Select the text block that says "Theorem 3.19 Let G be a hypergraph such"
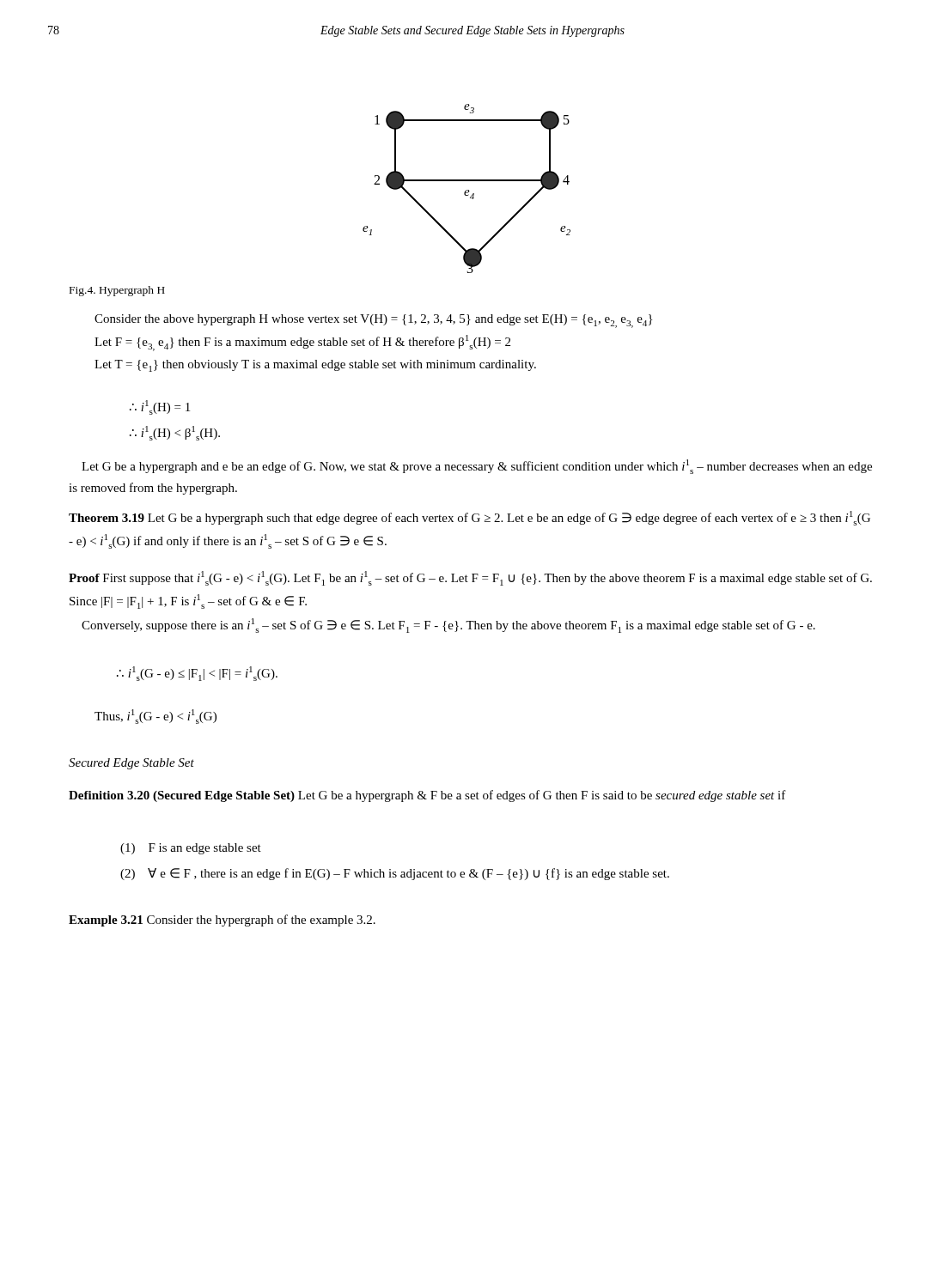 pos(470,530)
